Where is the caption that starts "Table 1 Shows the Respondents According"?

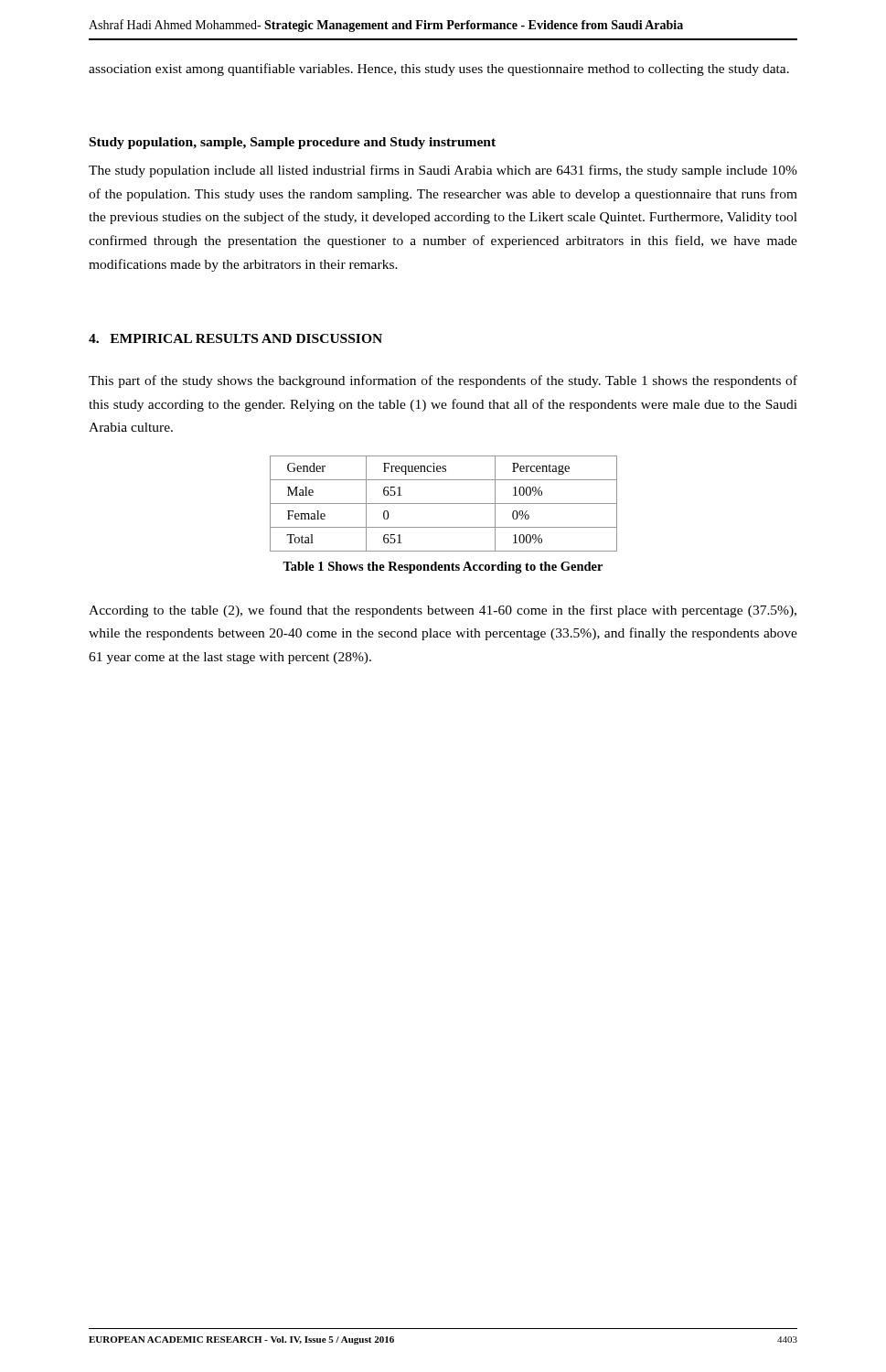point(443,566)
